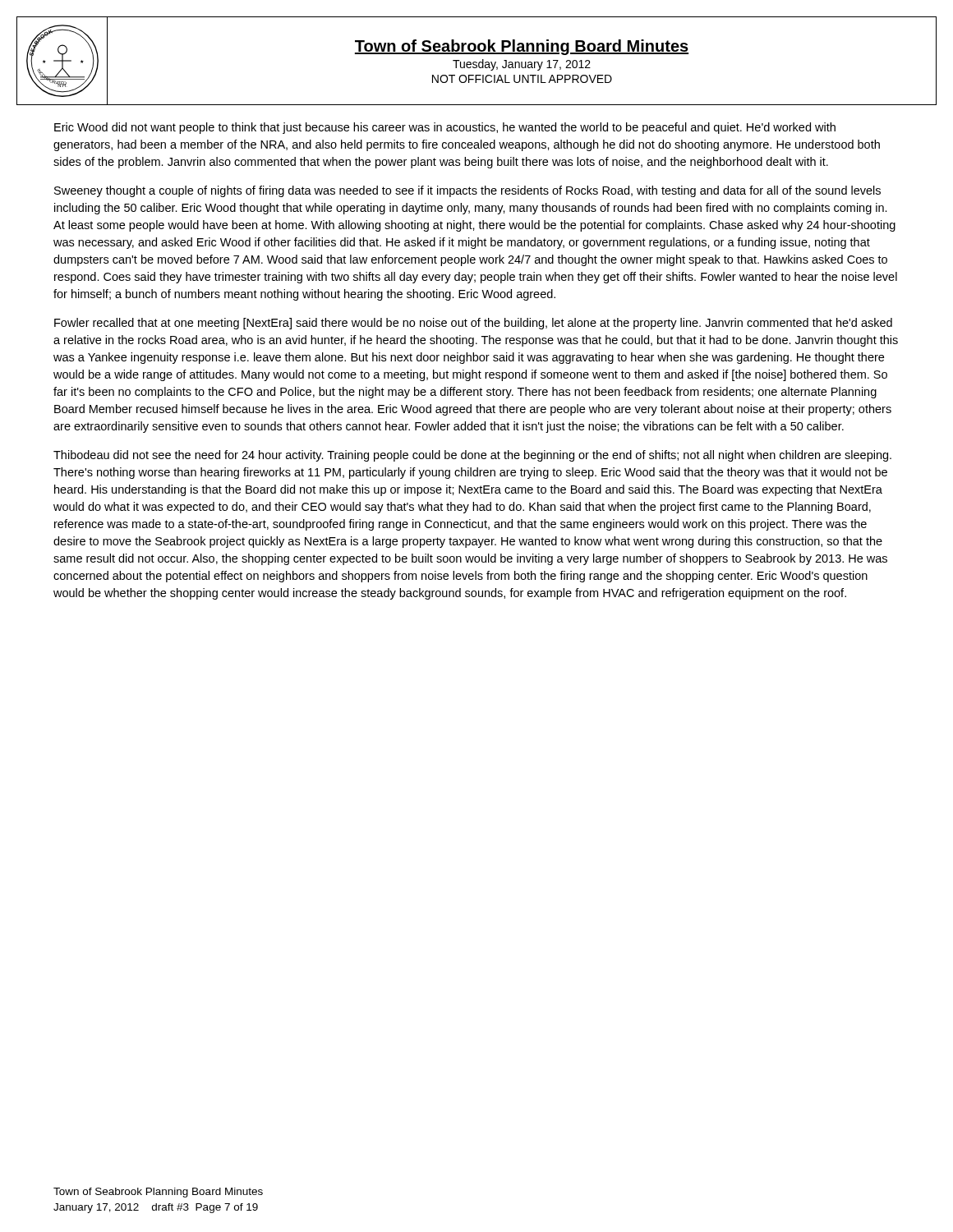This screenshot has width=953, height=1232.
Task: Navigate to the element starting "Eric Wood did not want people to think"
Action: click(x=467, y=145)
